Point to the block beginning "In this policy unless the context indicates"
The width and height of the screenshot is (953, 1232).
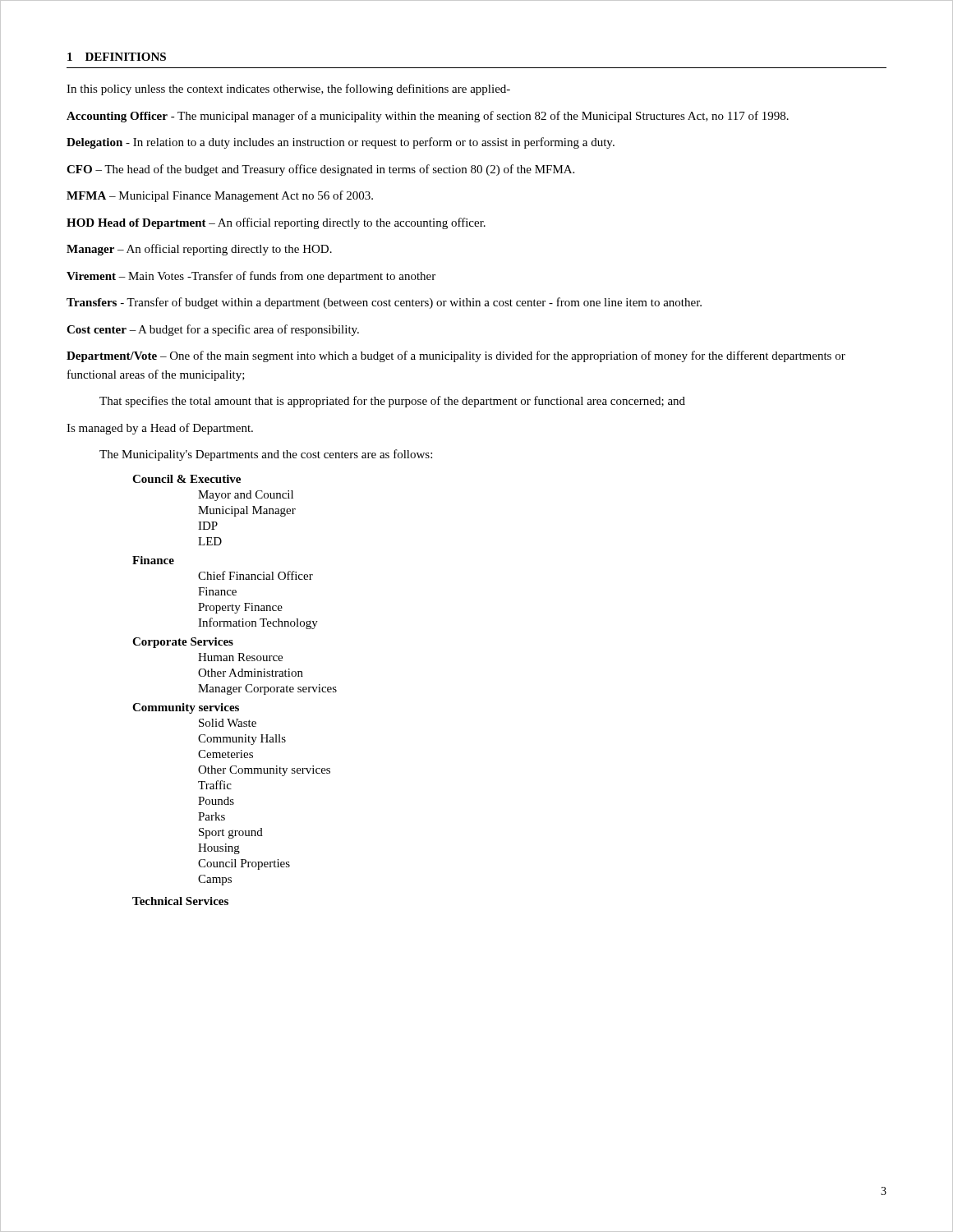[288, 89]
